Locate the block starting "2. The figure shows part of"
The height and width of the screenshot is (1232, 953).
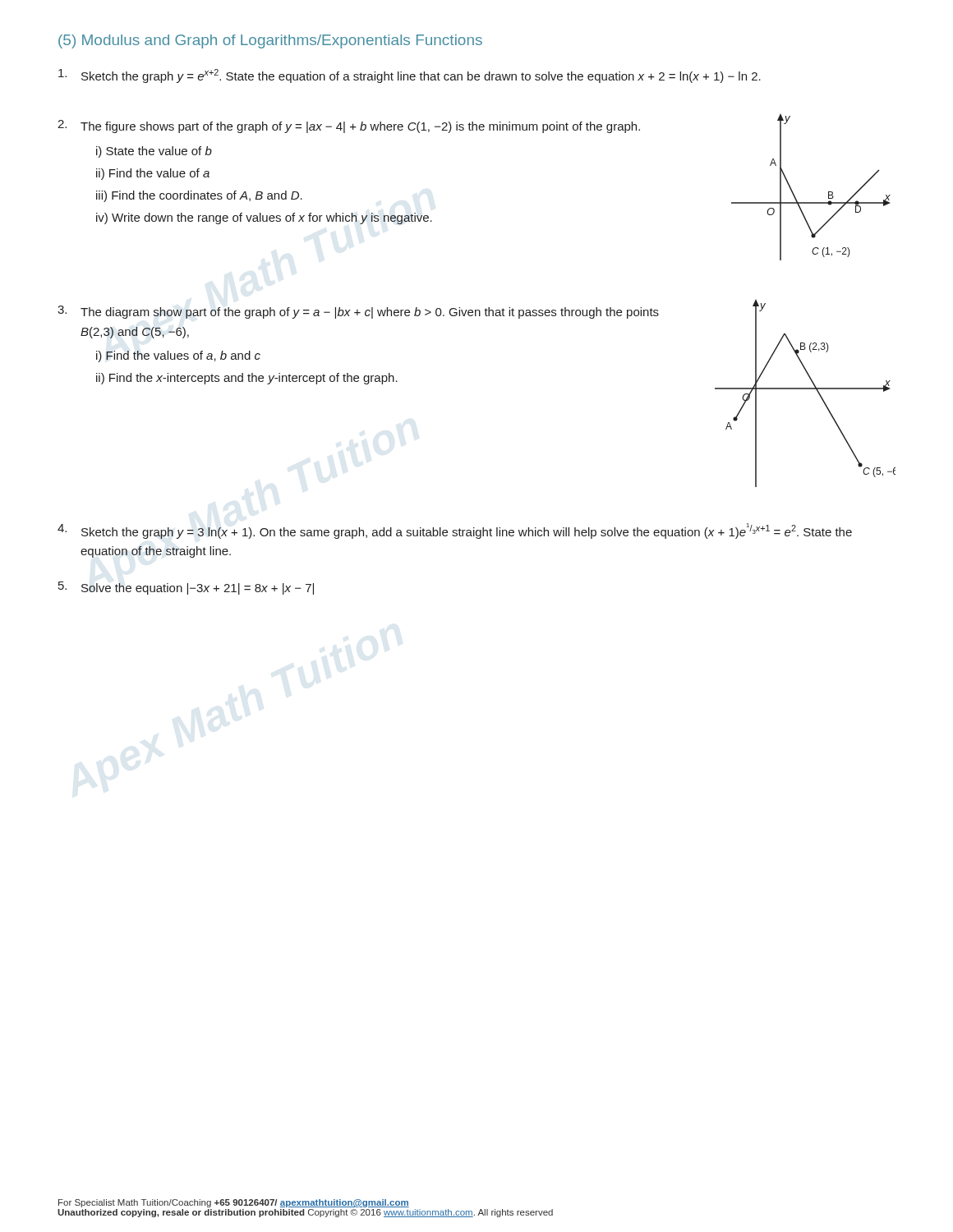476,202
